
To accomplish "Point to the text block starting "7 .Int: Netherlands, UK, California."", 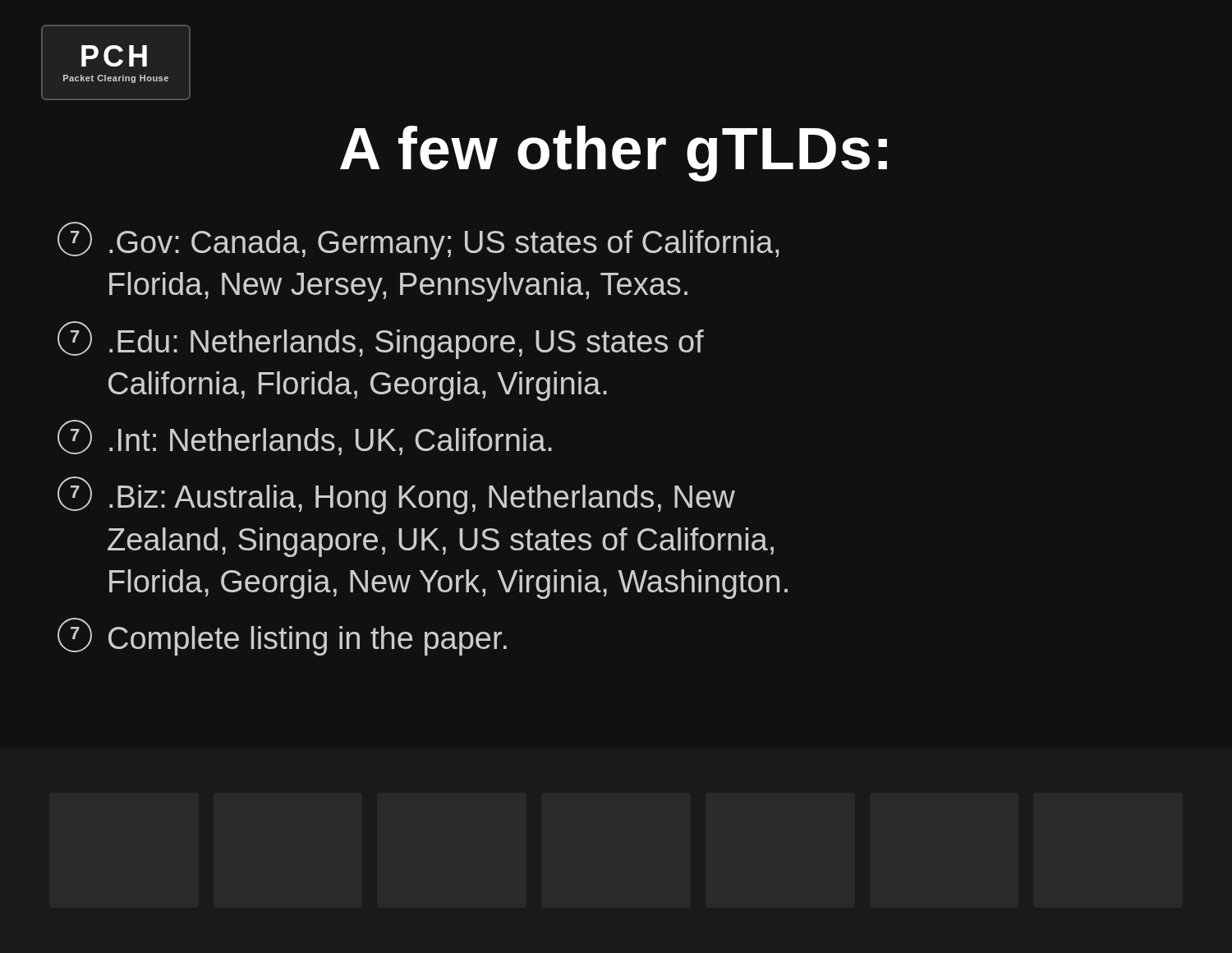I will 306,441.
